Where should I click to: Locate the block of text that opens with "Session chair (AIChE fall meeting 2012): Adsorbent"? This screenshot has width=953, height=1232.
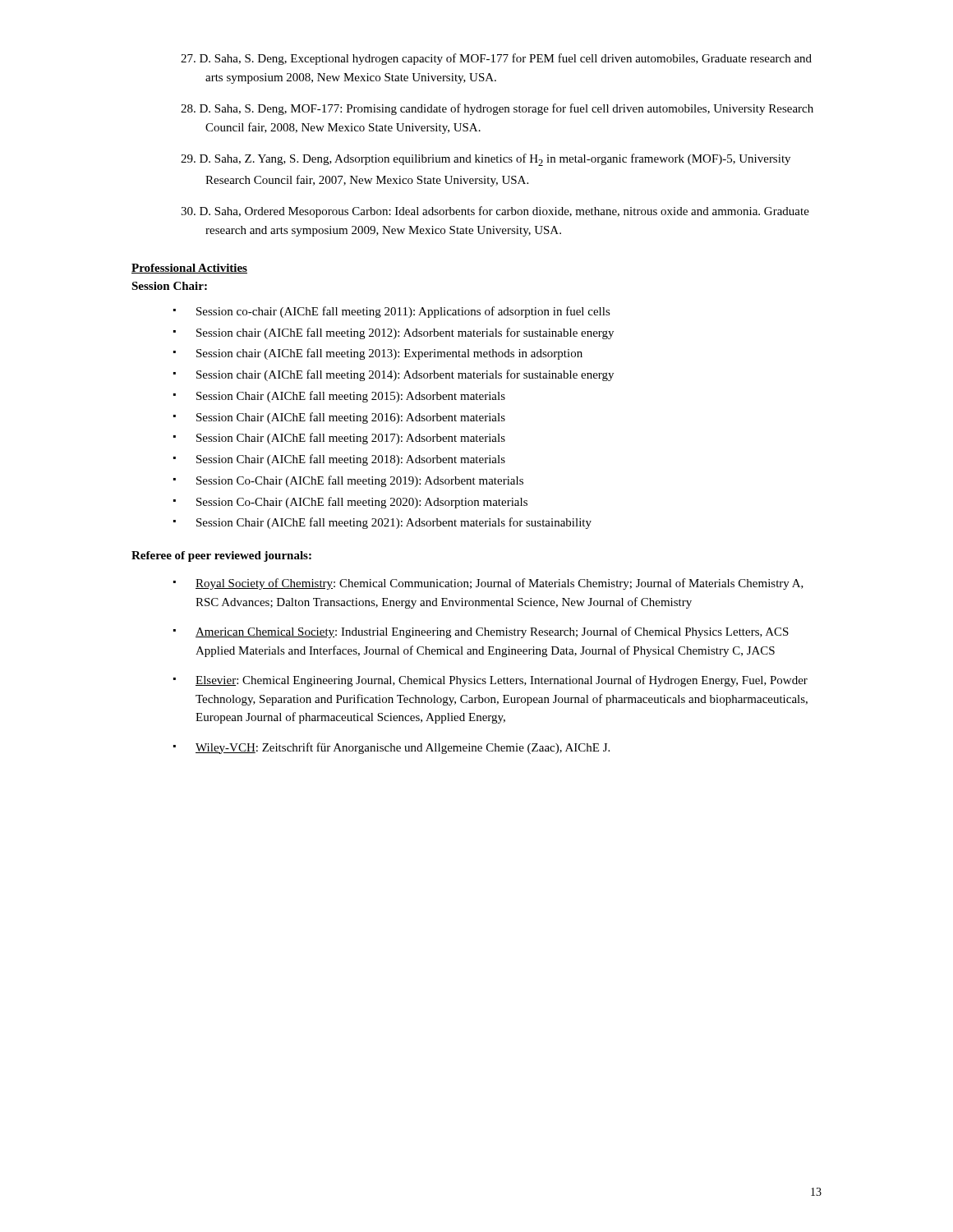(497, 333)
